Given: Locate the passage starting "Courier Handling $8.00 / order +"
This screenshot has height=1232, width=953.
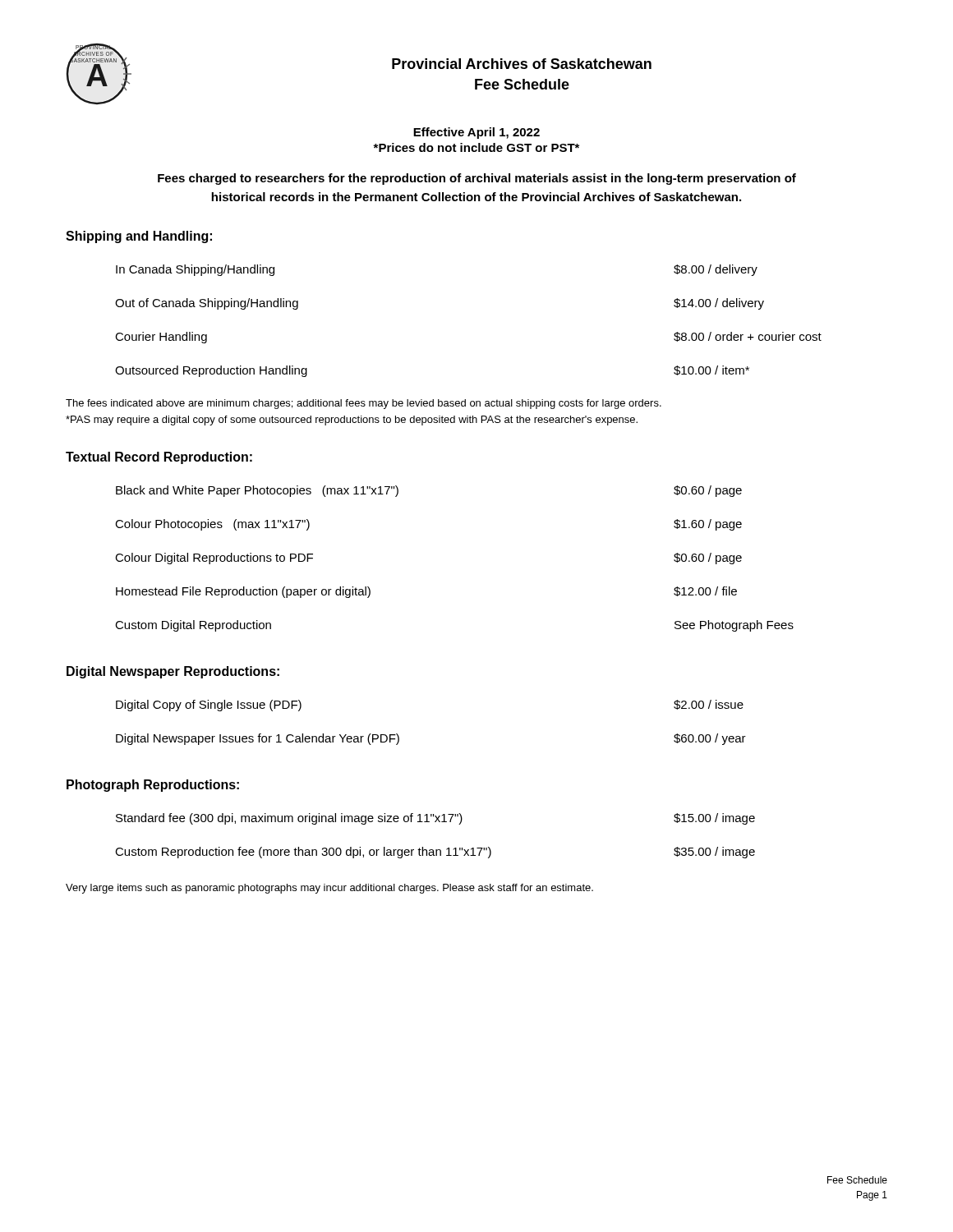Looking at the screenshot, I should point(163,337).
